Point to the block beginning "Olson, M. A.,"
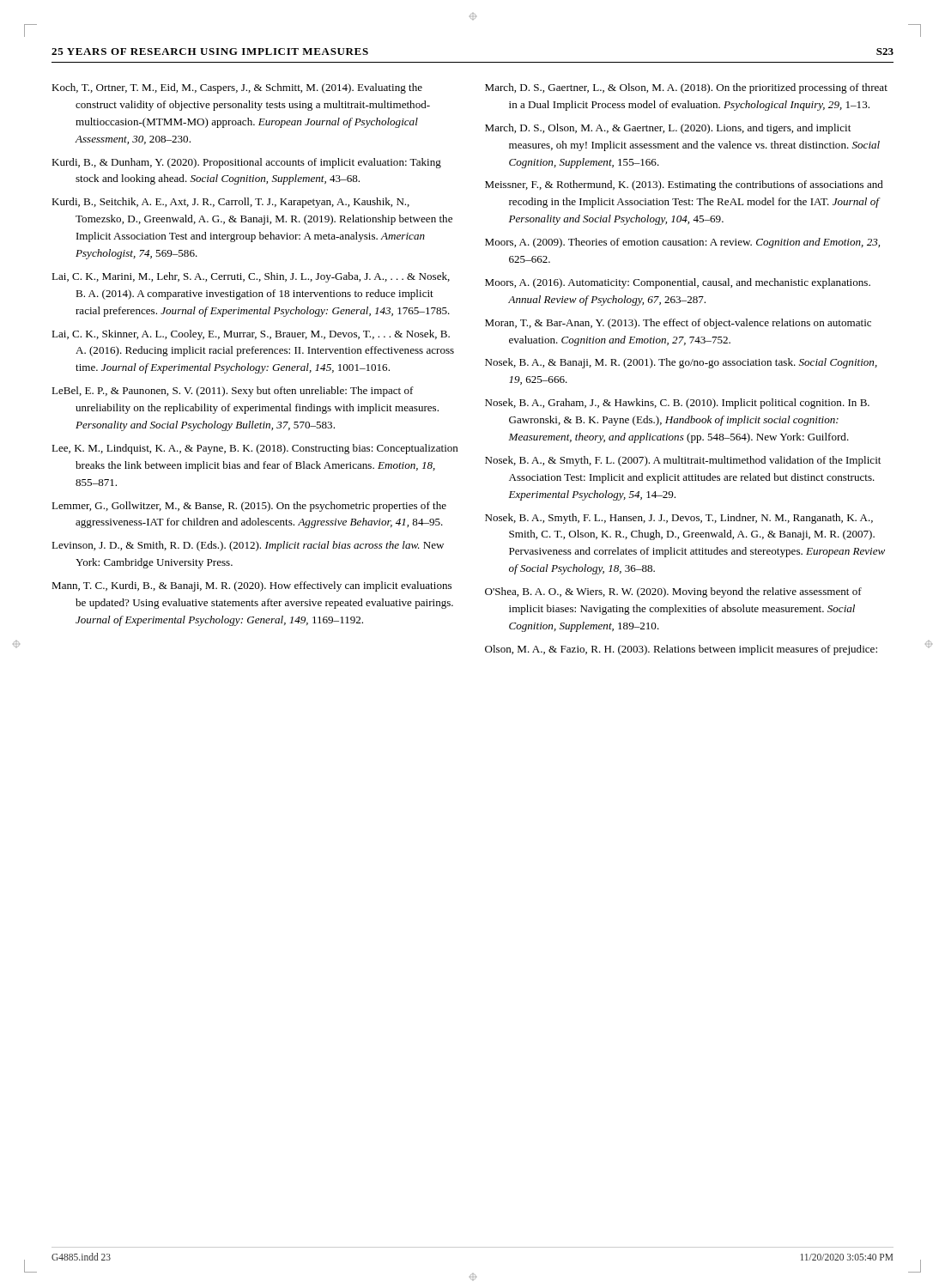Image resolution: width=945 pixels, height=1288 pixels. pyautogui.click(x=681, y=649)
